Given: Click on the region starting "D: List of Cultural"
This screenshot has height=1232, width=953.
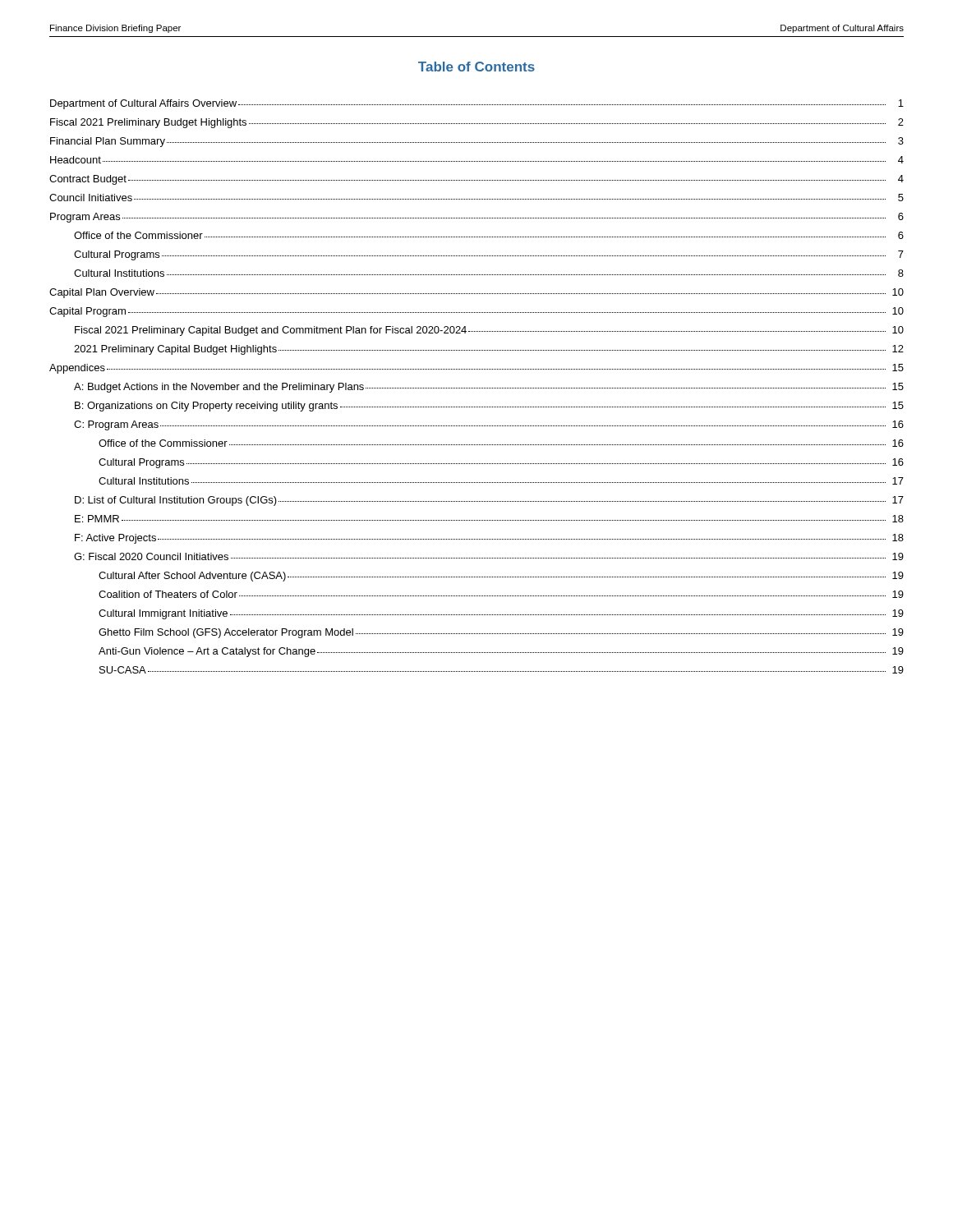Looking at the screenshot, I should pyautogui.click(x=489, y=499).
